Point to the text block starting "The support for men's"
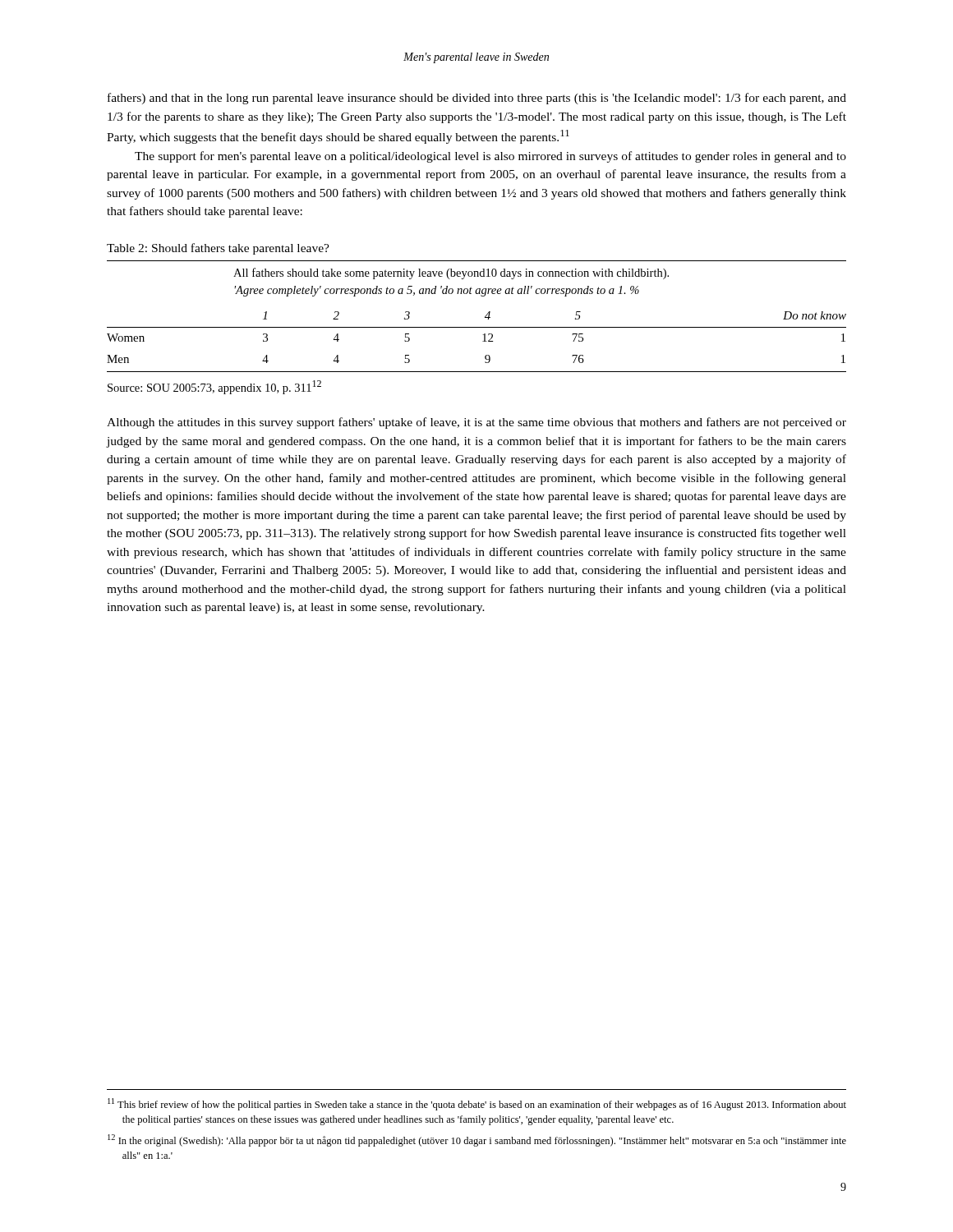The height and width of the screenshot is (1232, 953). click(x=476, y=184)
